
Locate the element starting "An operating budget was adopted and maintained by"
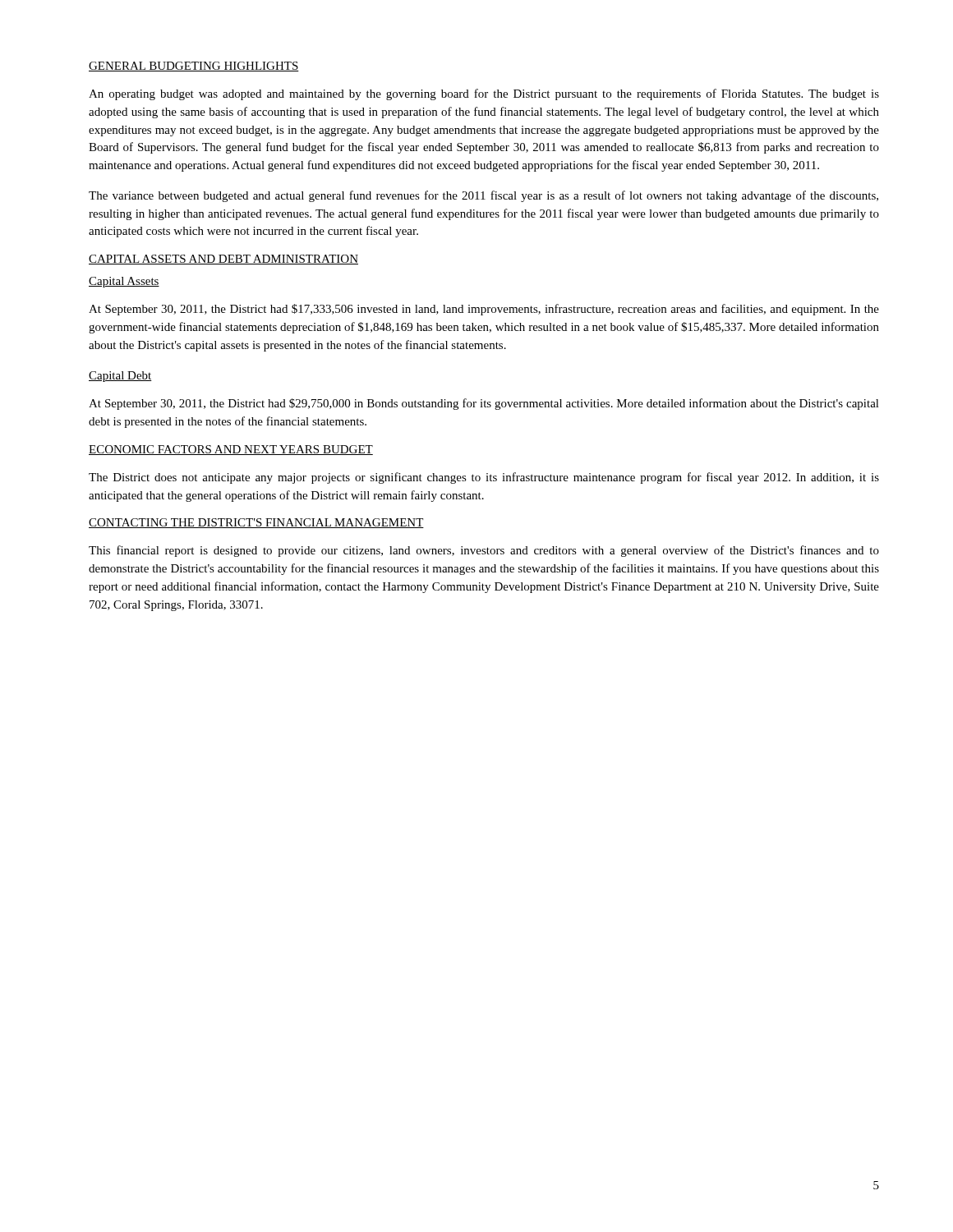[x=484, y=130]
